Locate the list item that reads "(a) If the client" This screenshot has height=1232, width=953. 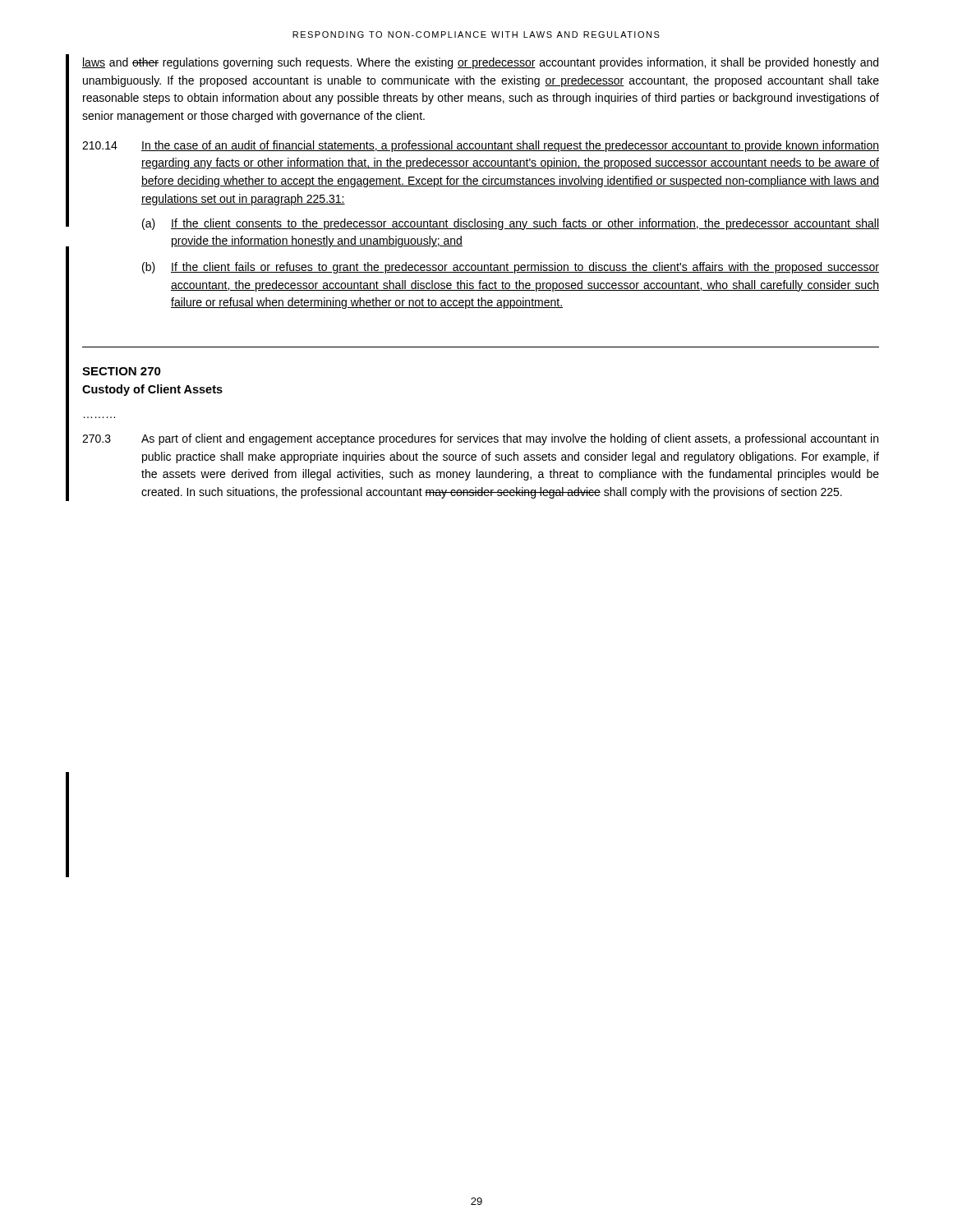pos(510,233)
